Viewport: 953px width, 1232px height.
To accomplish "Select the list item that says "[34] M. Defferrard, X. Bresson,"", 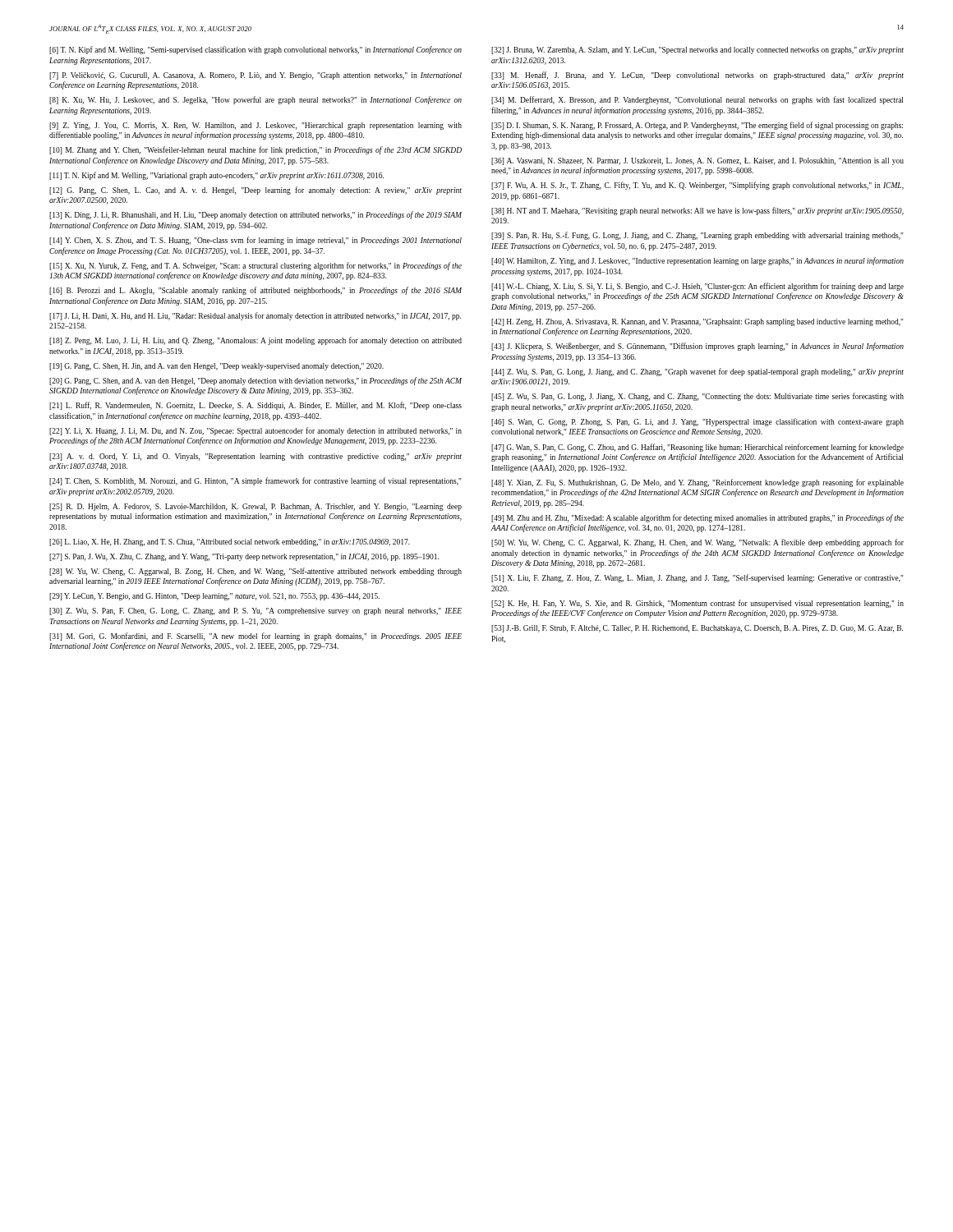I will tap(698, 105).
